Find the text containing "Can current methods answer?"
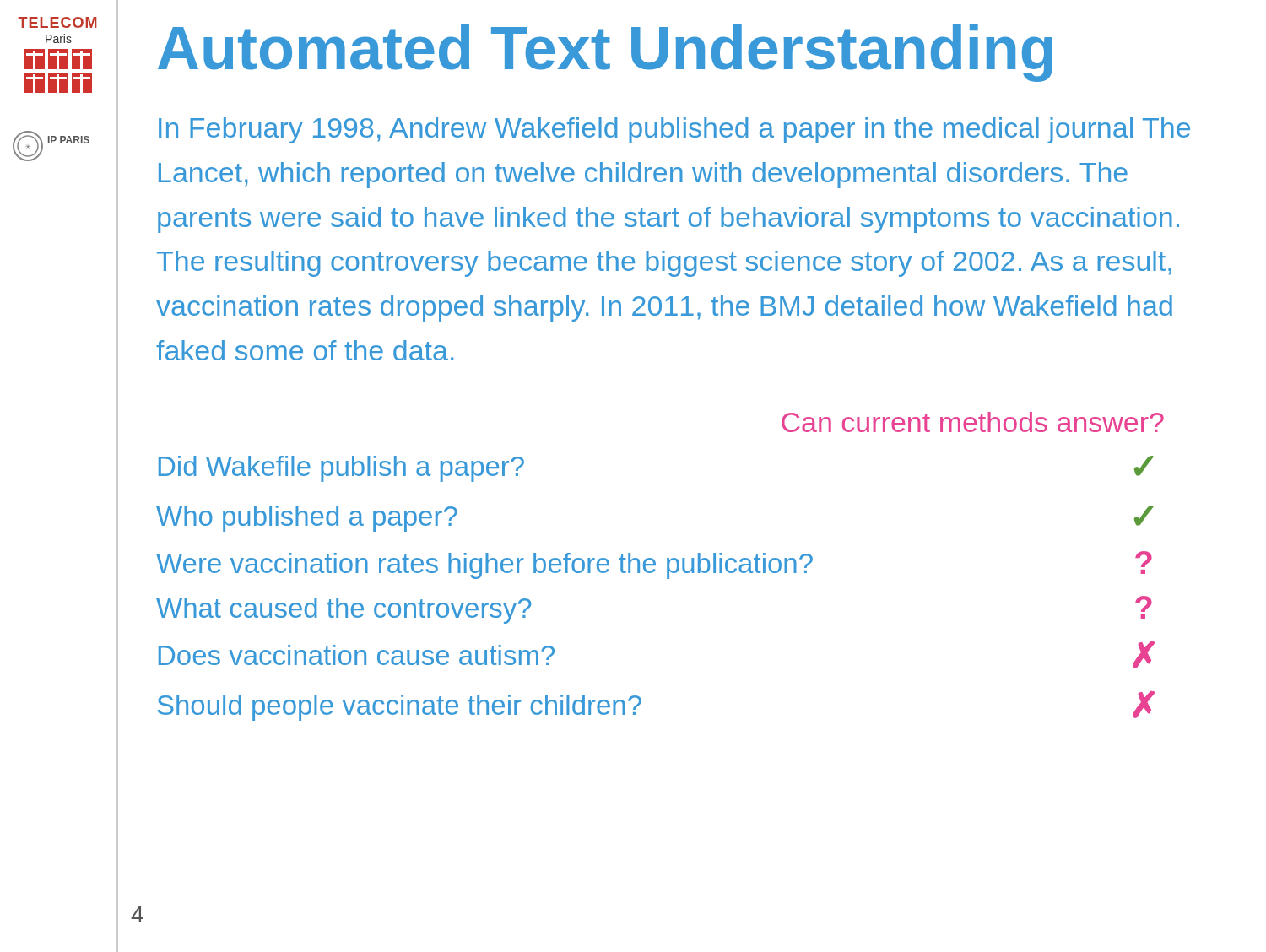 [973, 422]
